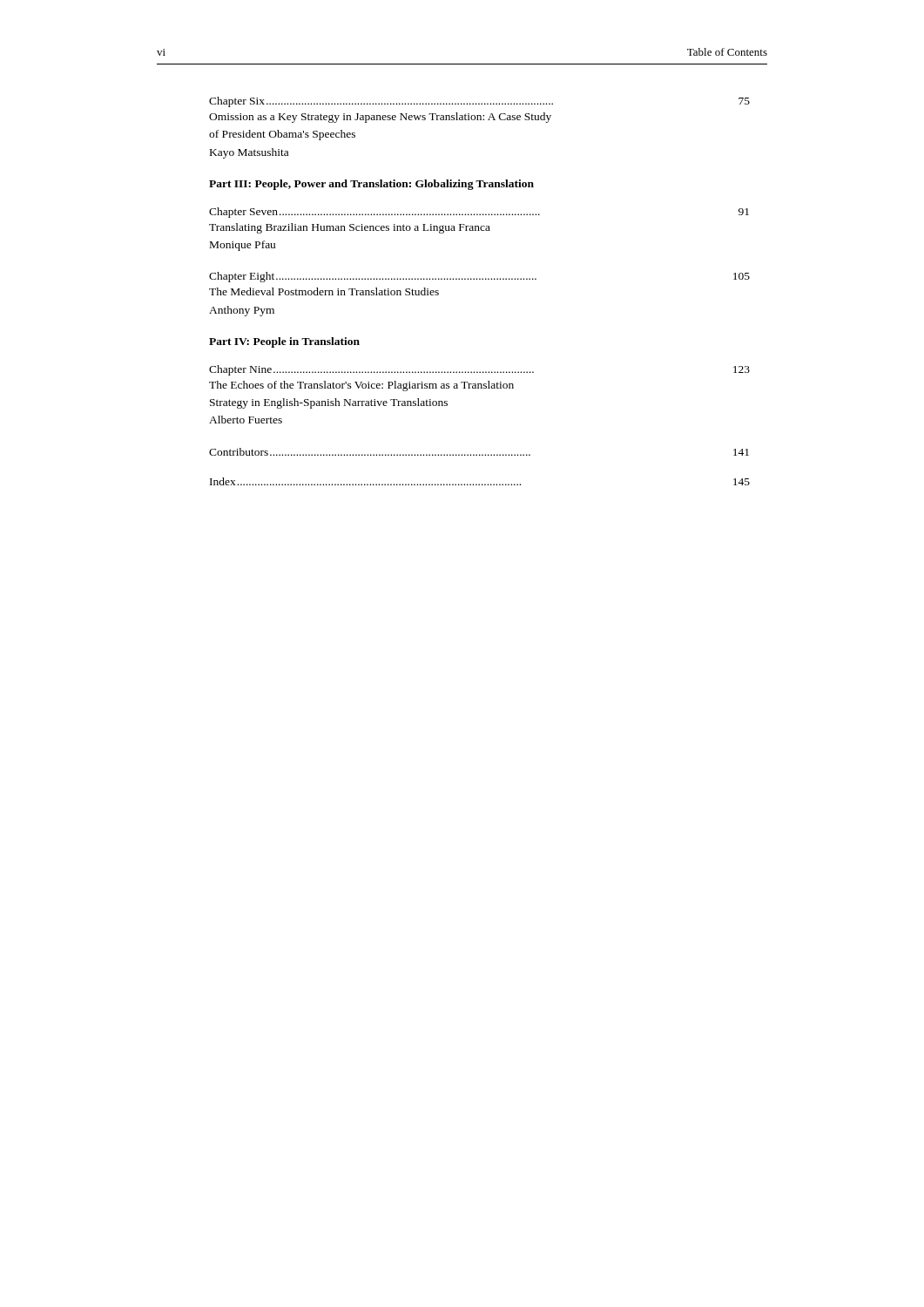Select the element starting "Part III: People, Power"
This screenshot has width=924, height=1307.
[x=371, y=183]
